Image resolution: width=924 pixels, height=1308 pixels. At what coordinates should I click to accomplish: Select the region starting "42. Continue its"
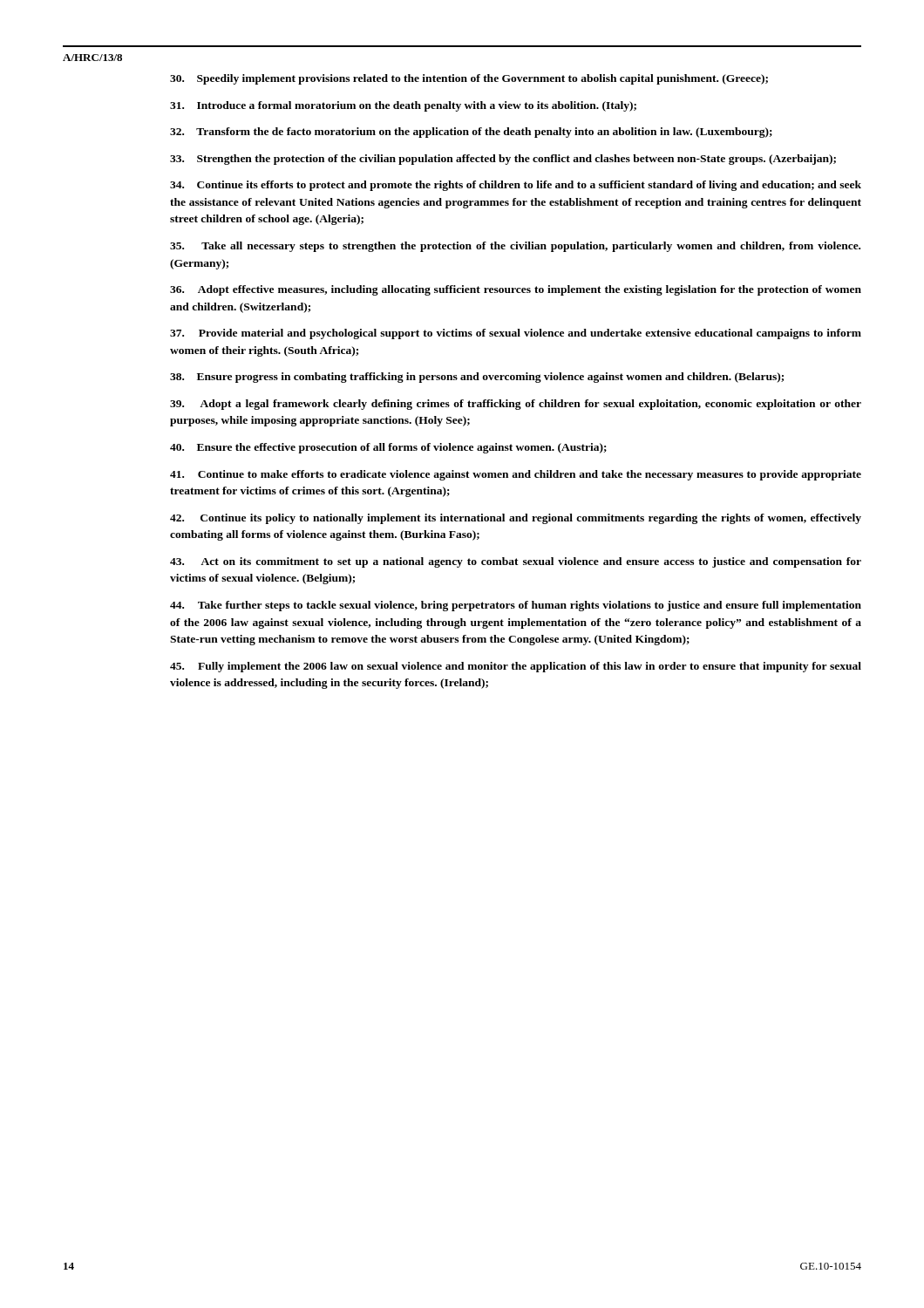click(516, 526)
